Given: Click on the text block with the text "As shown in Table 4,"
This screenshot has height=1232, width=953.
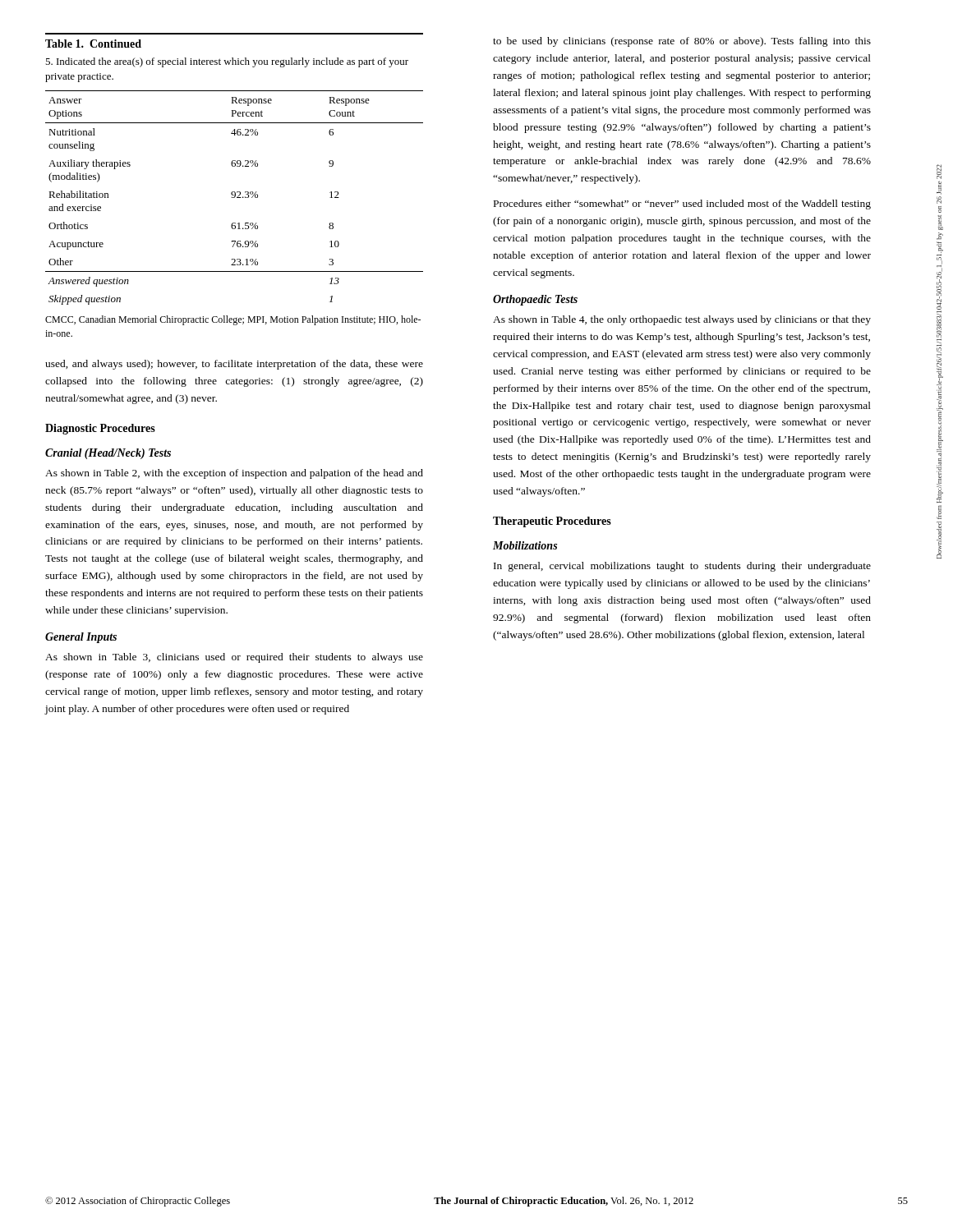Looking at the screenshot, I should pyautogui.click(x=682, y=405).
